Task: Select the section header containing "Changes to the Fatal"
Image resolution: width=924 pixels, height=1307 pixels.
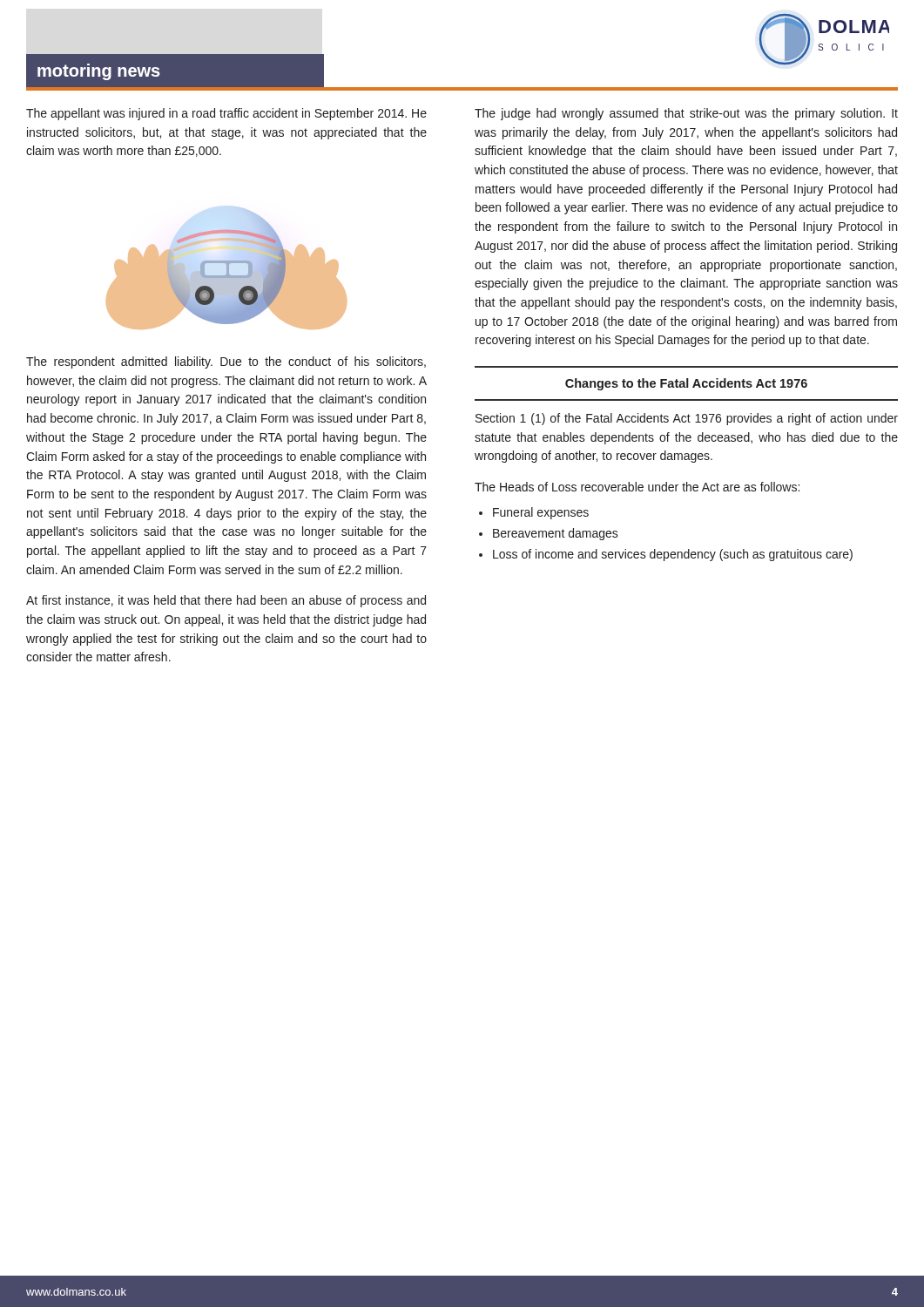Action: (x=686, y=383)
